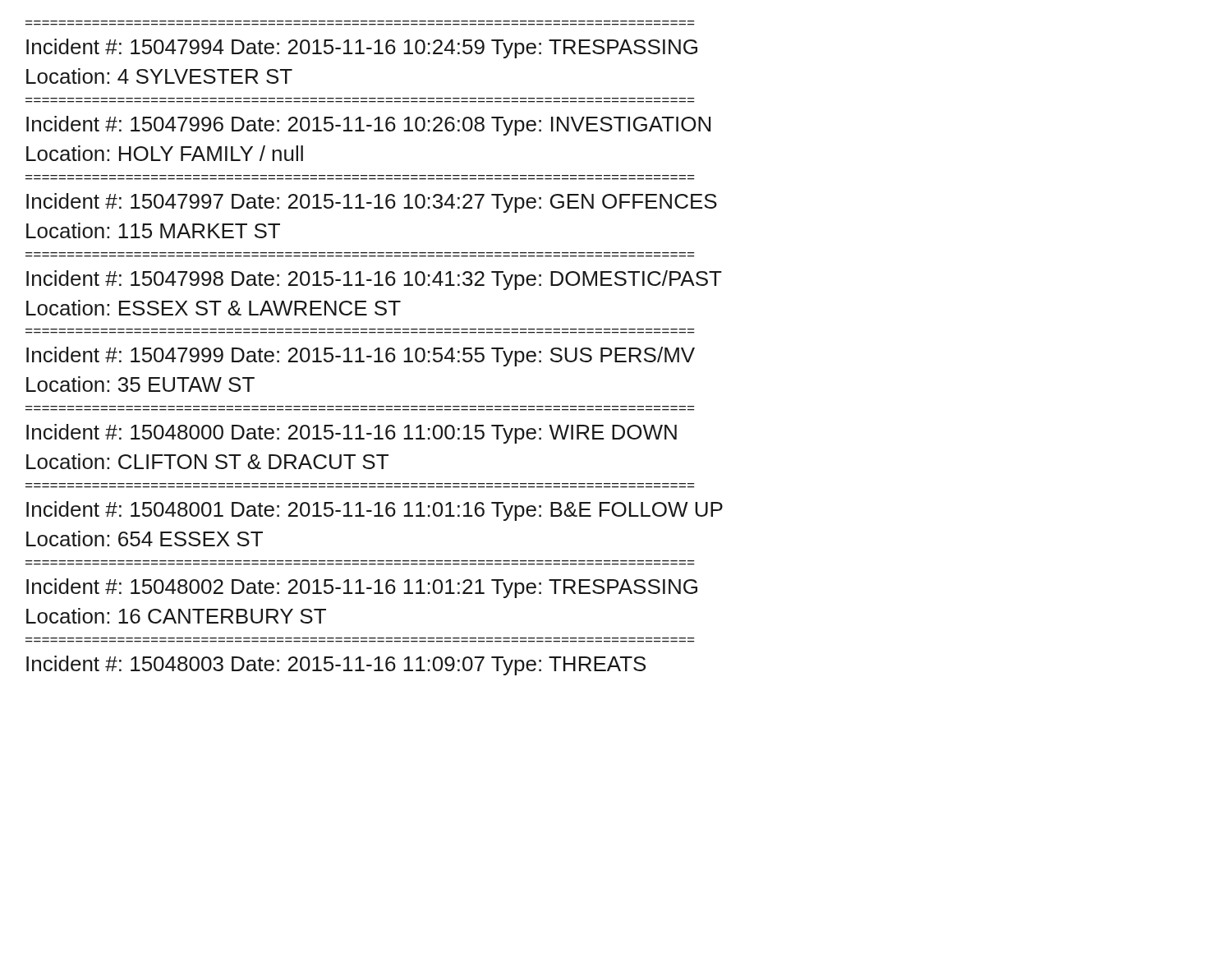Find the list item that reads "Incident #: 15048002 Date: 2015-11-16 11:01:21 Type:"

(x=362, y=601)
